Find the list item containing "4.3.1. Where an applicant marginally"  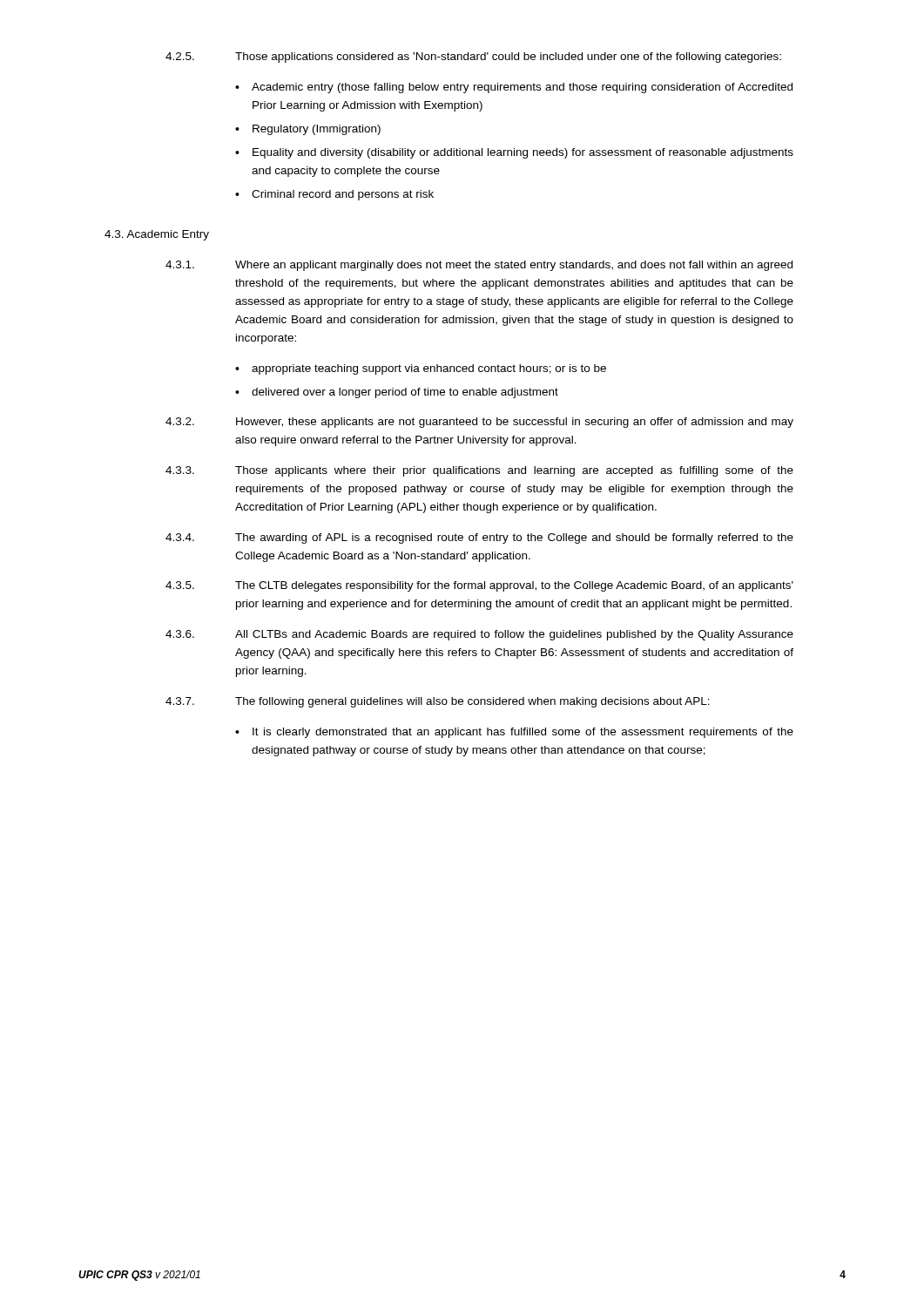pos(479,302)
